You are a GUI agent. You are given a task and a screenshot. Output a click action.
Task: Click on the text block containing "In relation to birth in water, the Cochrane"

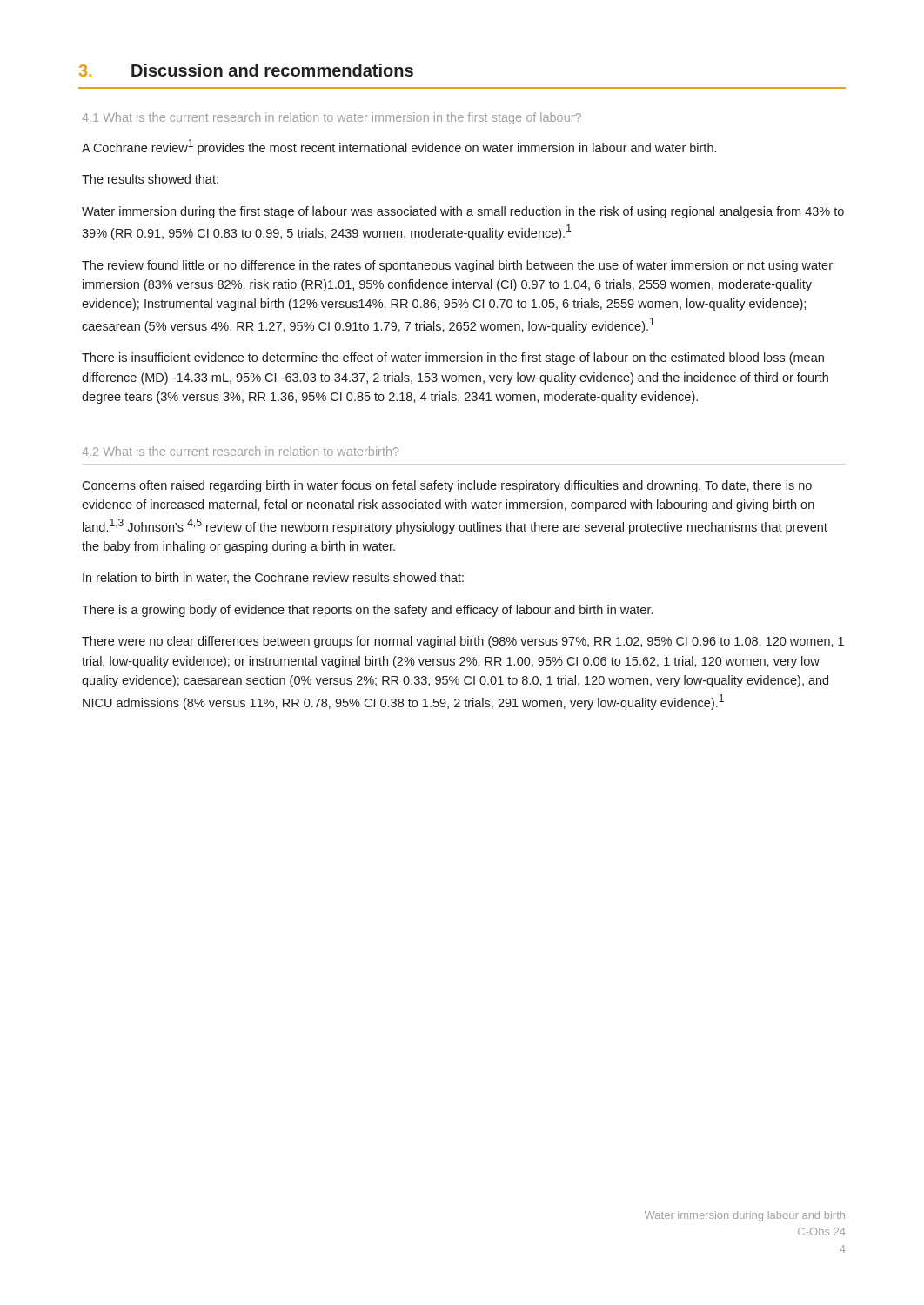273,578
